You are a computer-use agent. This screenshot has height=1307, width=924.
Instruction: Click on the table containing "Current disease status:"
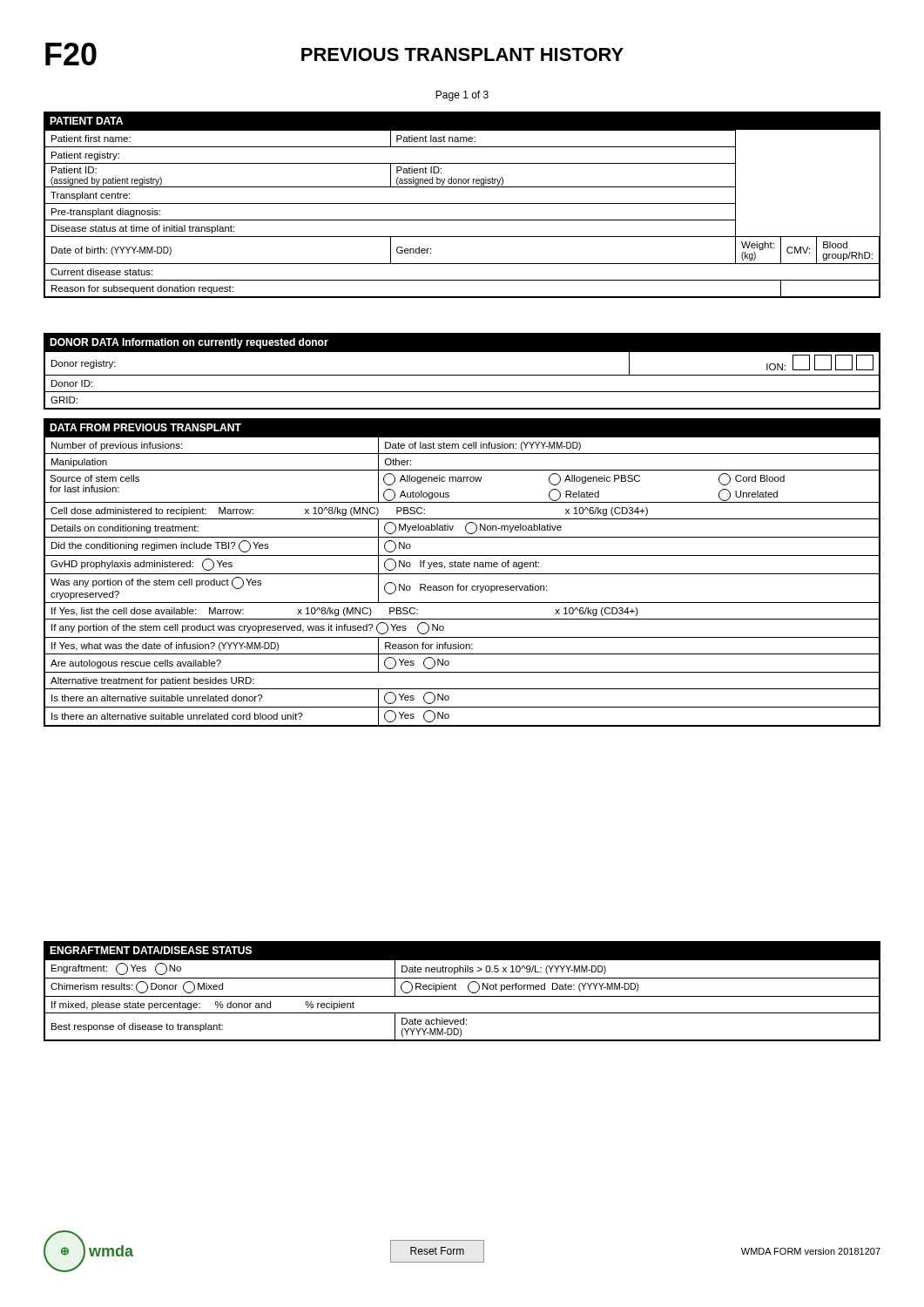point(462,205)
